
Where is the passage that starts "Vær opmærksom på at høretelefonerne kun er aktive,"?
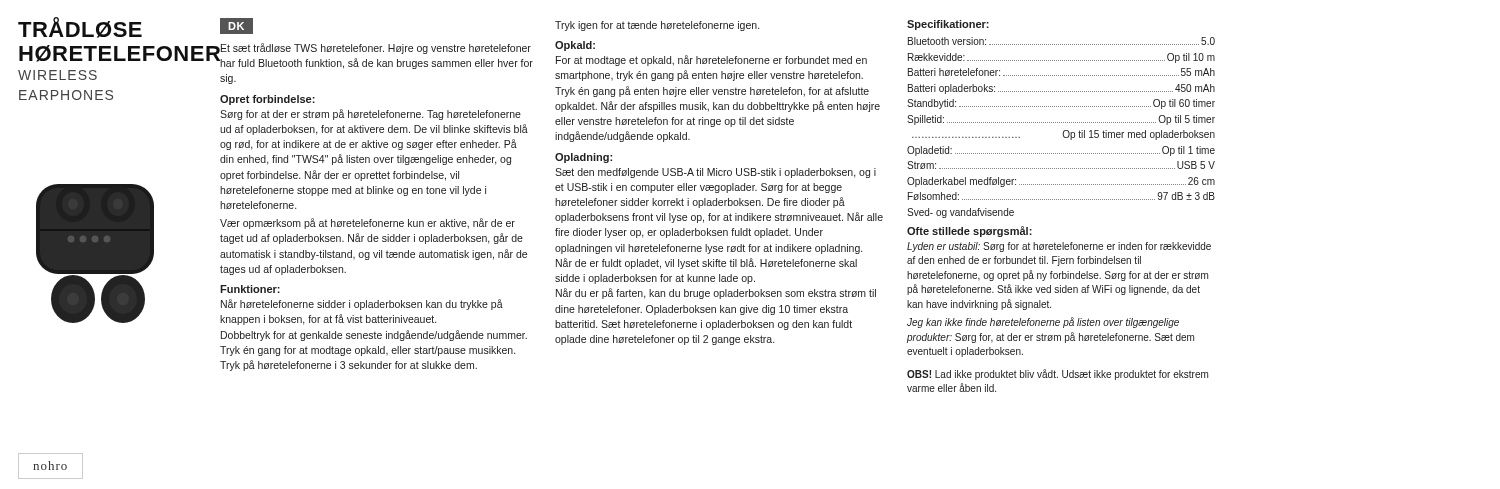(374, 246)
